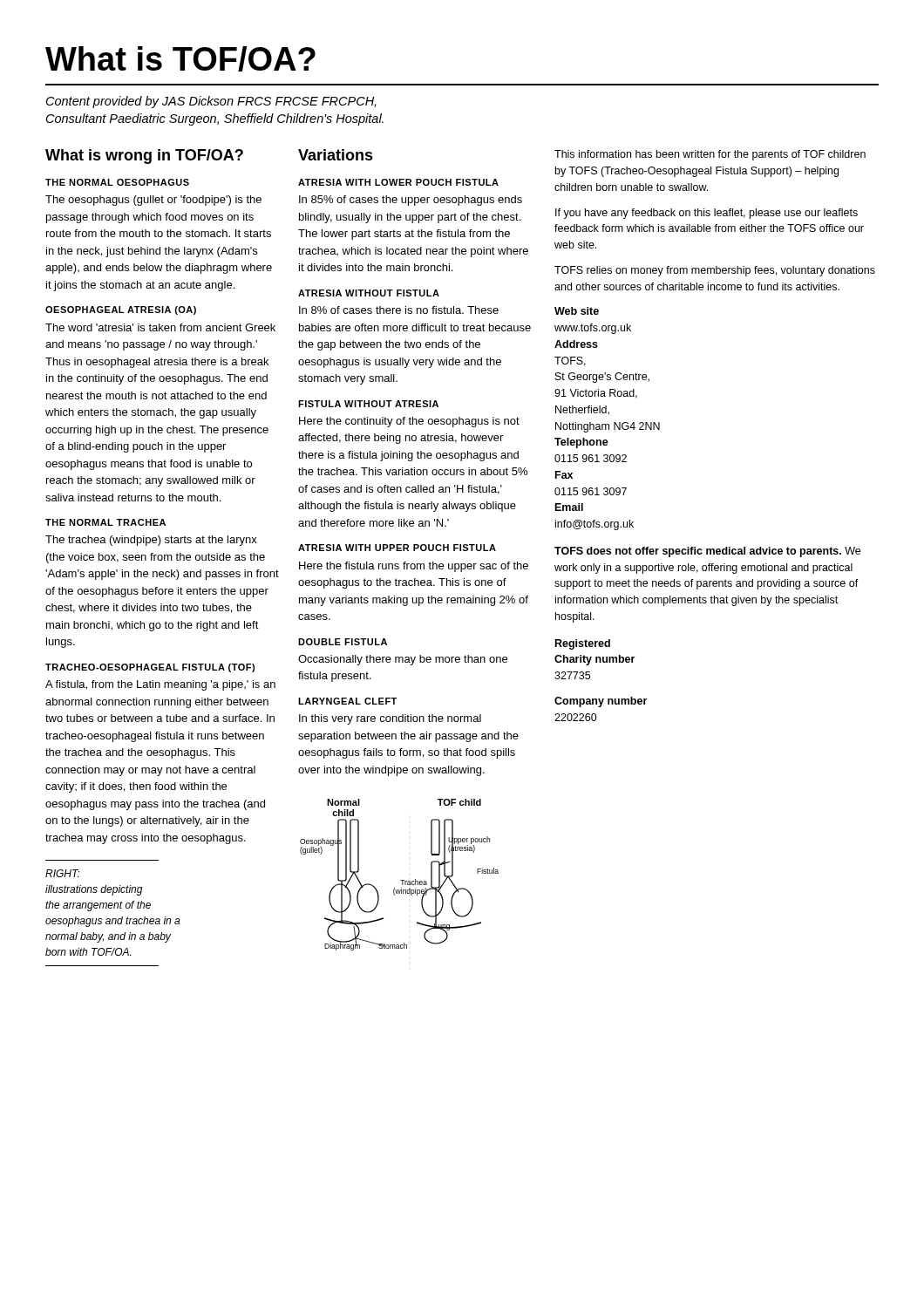Locate the illustration
924x1308 pixels.
pos(415,890)
